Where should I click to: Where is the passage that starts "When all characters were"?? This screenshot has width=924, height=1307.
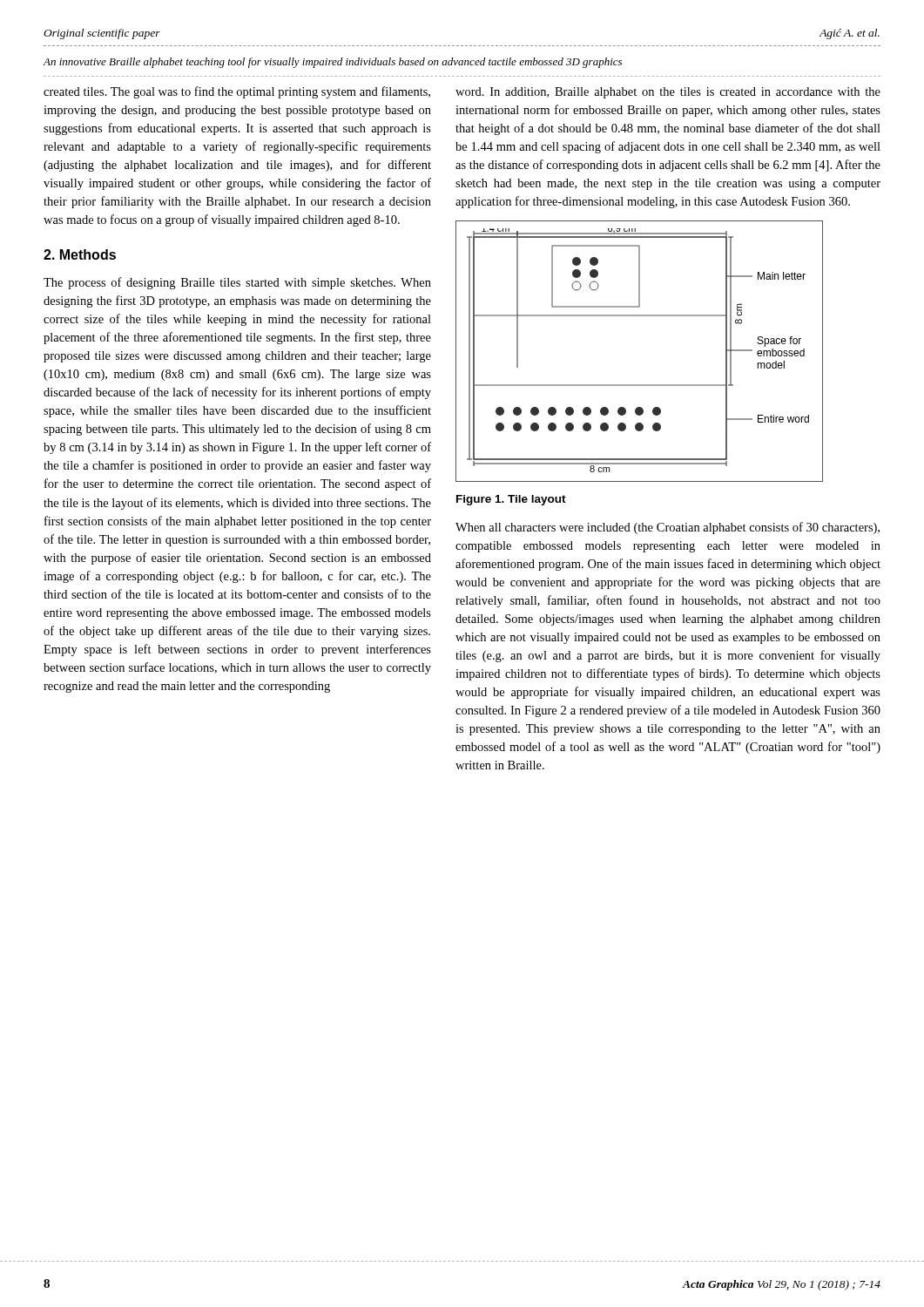[x=668, y=646]
